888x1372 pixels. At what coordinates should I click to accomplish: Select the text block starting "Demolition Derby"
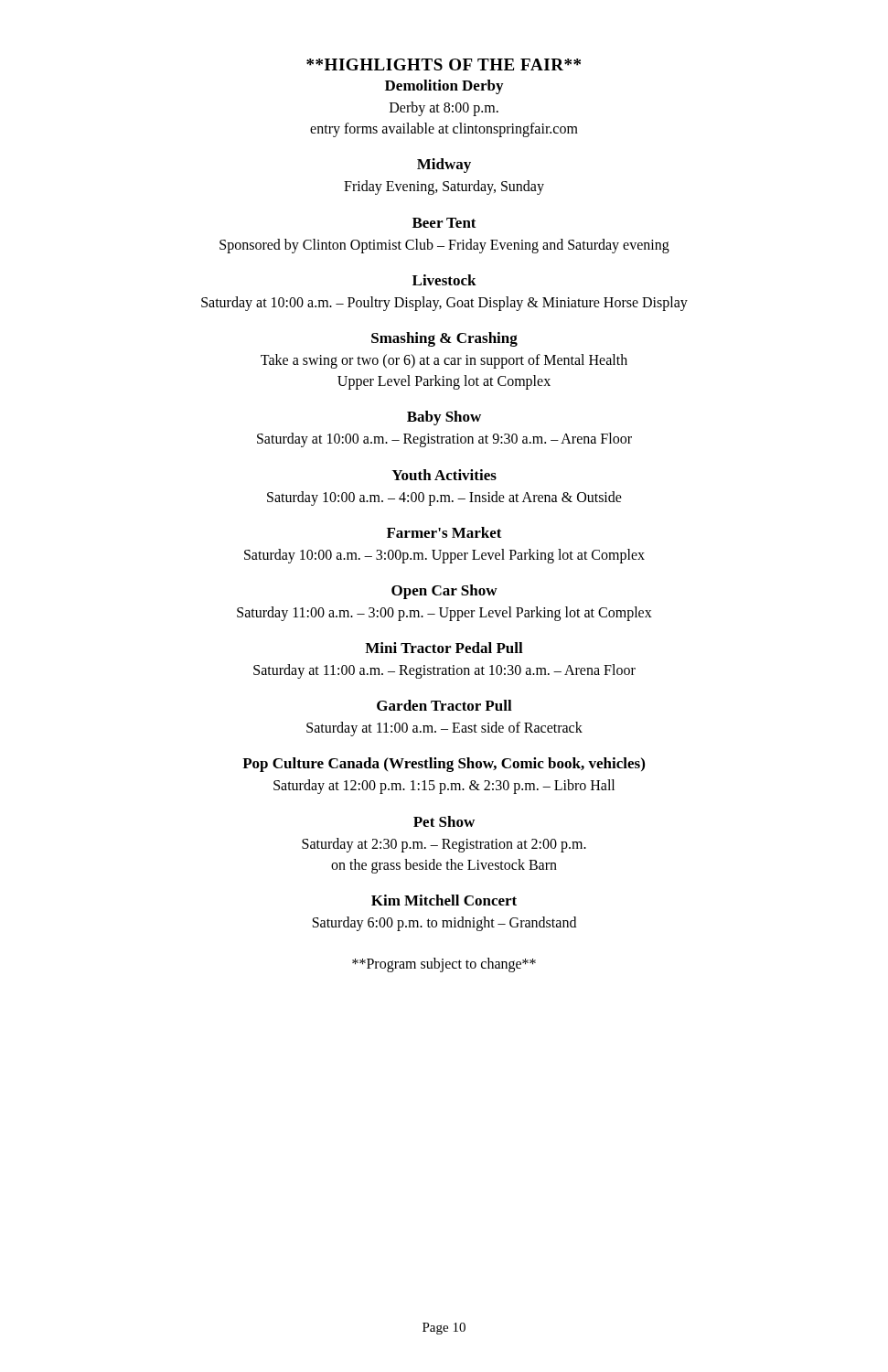tap(444, 86)
